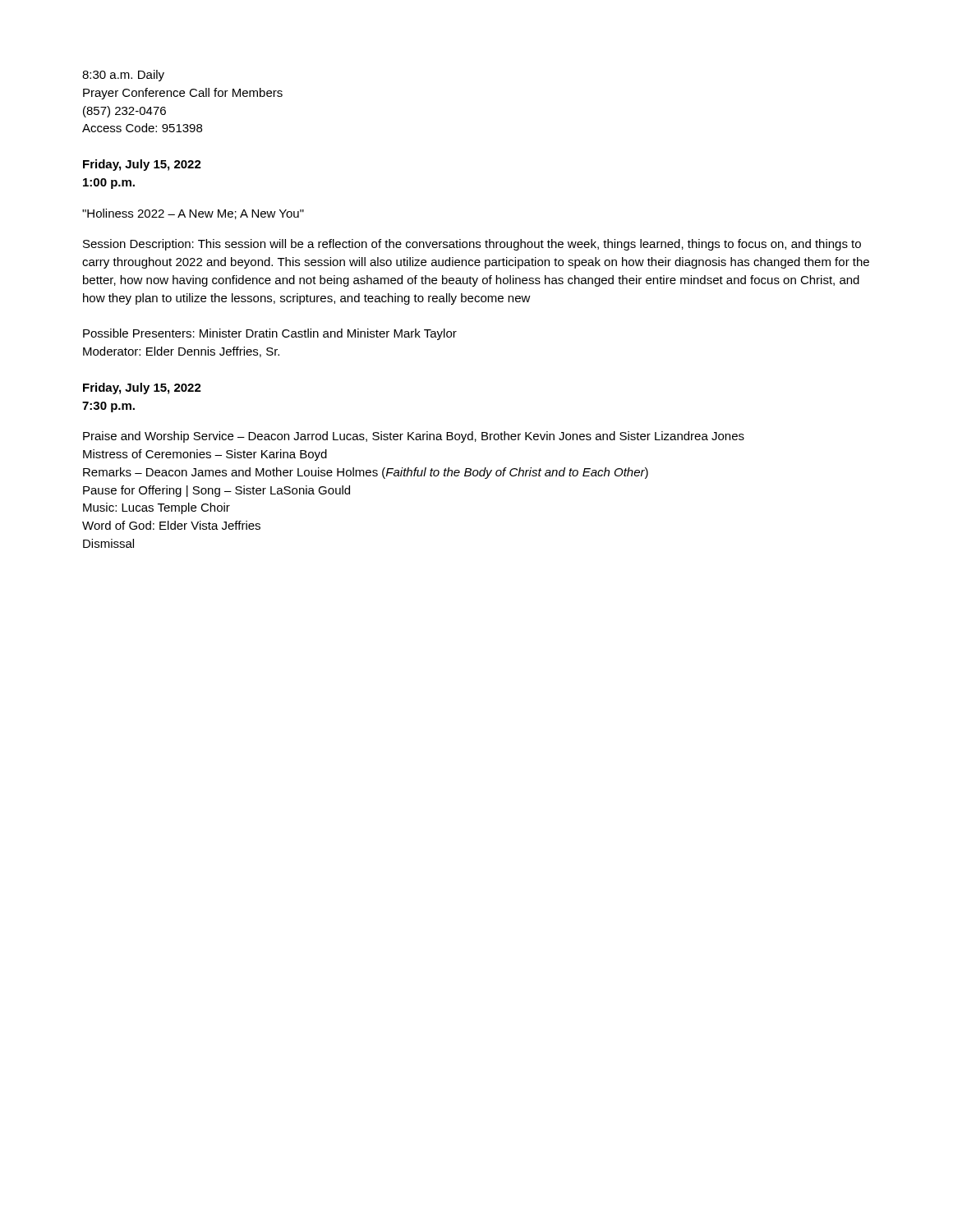Viewport: 953px width, 1232px height.
Task: Find the block on this page that starts "Possible Presenters: Minister Dratin"
Action: coord(270,334)
